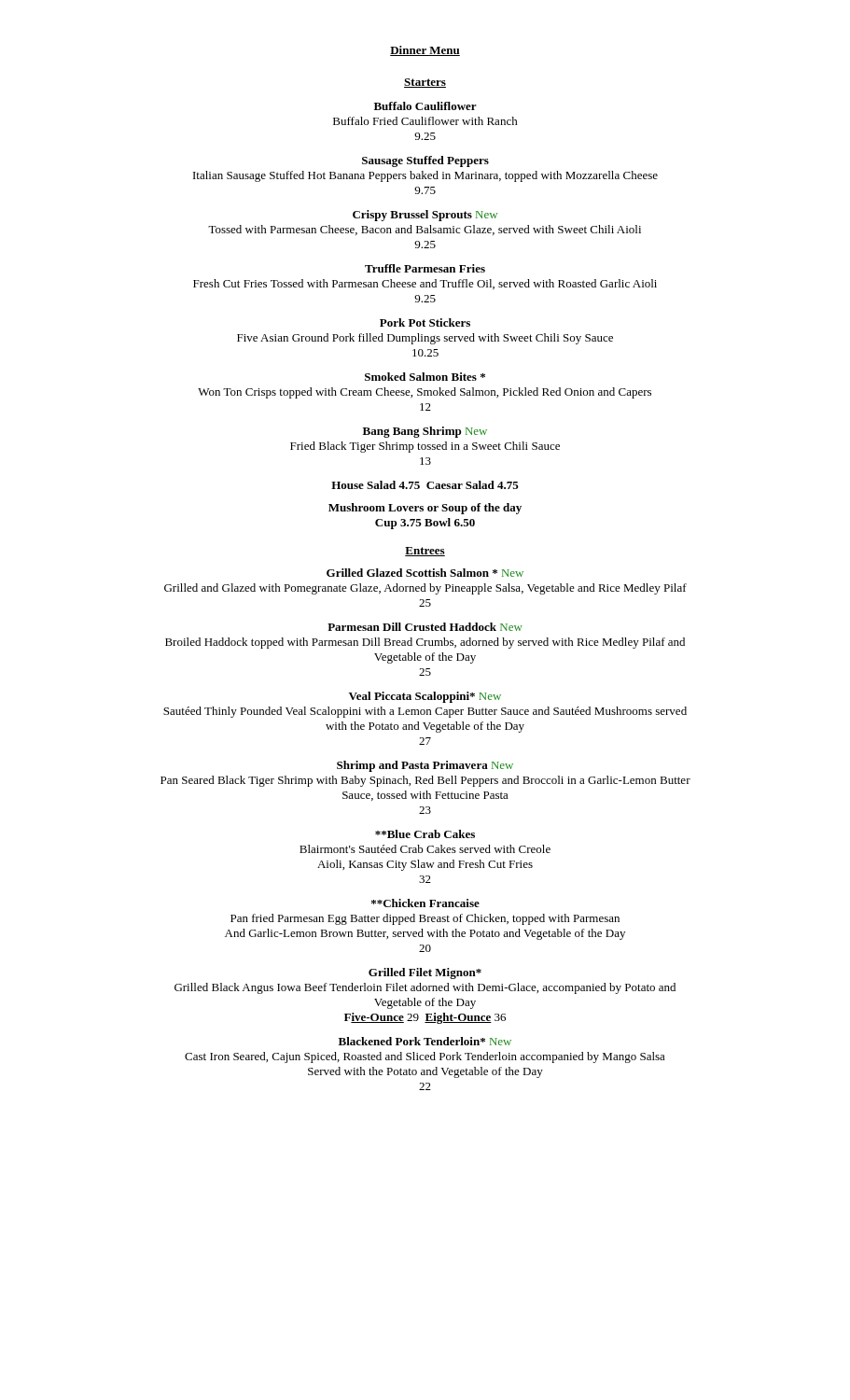850x1400 pixels.
Task: Navigate to the passage starting "Grilled Filet Mignon* Grilled Black Angus Iowa Beef"
Action: pos(425,995)
